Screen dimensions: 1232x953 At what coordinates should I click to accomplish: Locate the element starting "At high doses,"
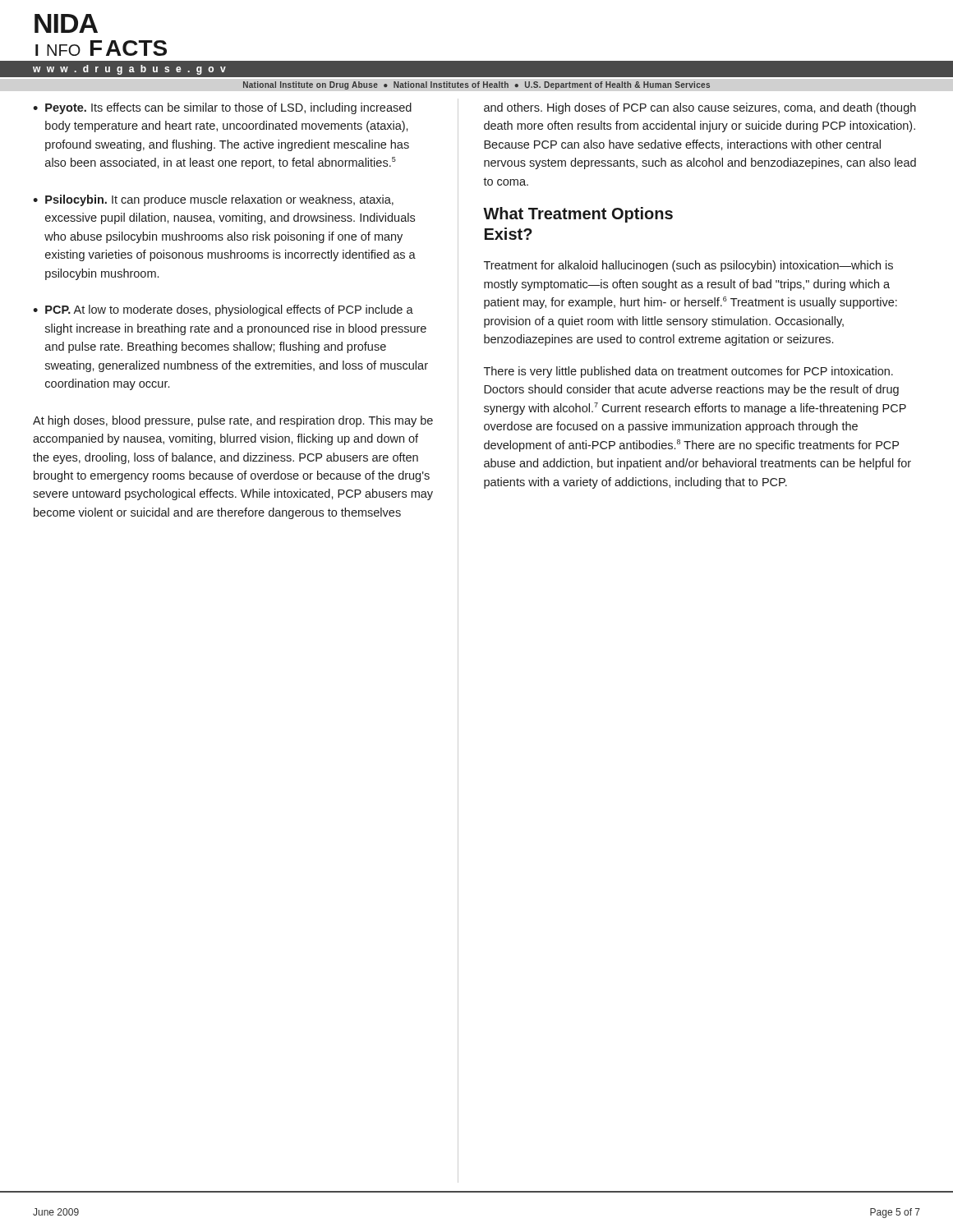(x=233, y=466)
